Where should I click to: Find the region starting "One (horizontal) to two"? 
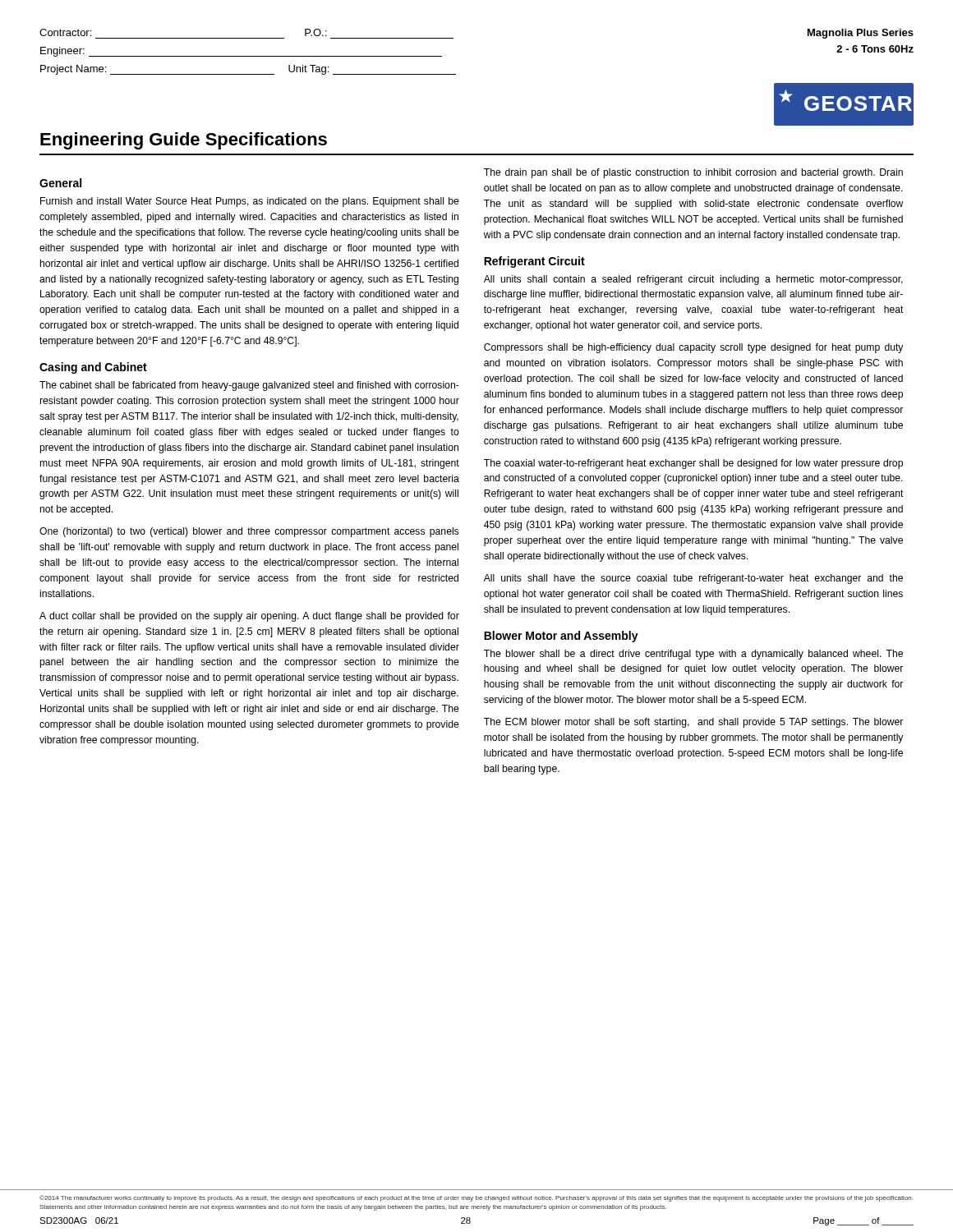tap(249, 563)
